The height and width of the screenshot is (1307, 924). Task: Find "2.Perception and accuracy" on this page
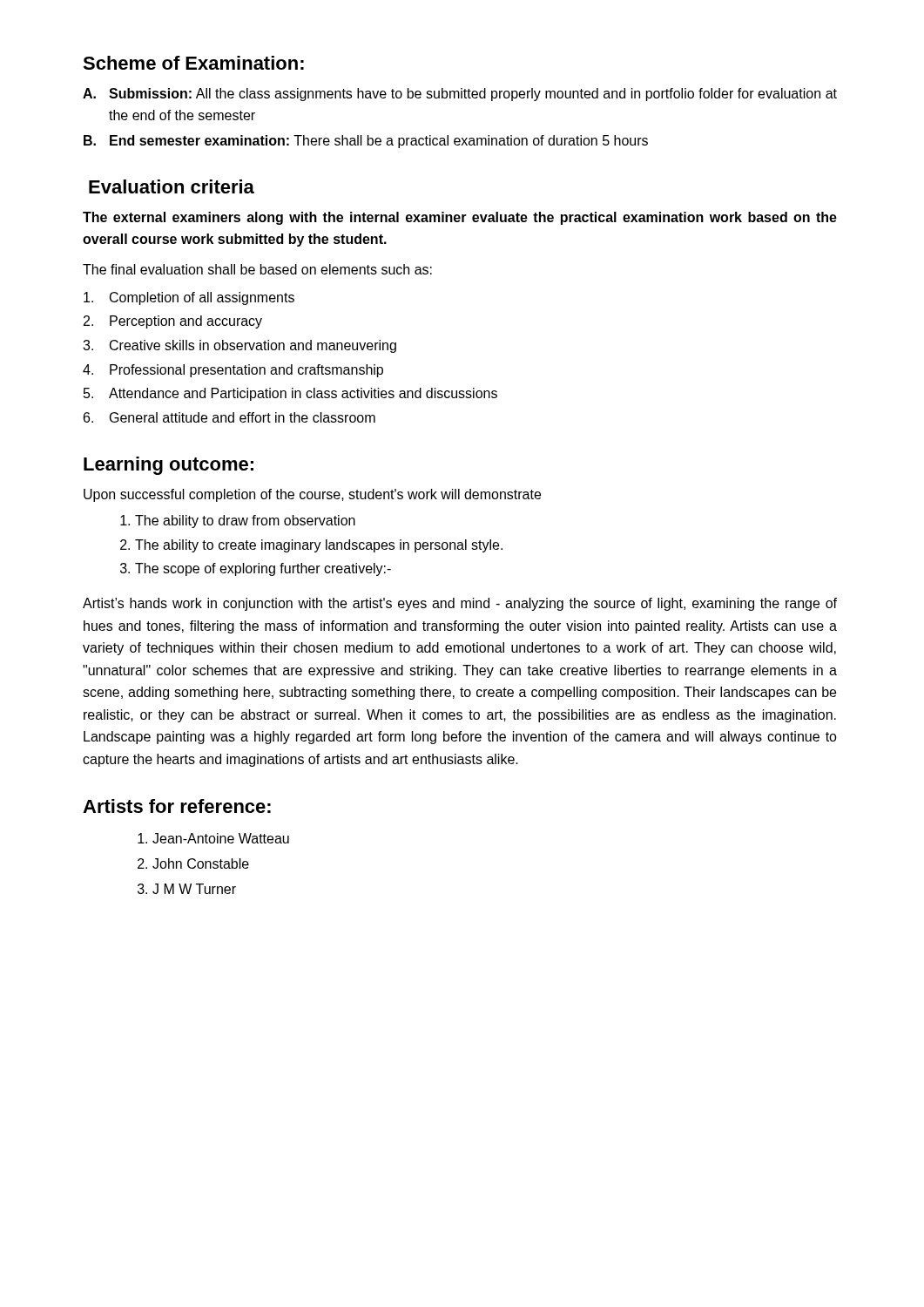172,322
